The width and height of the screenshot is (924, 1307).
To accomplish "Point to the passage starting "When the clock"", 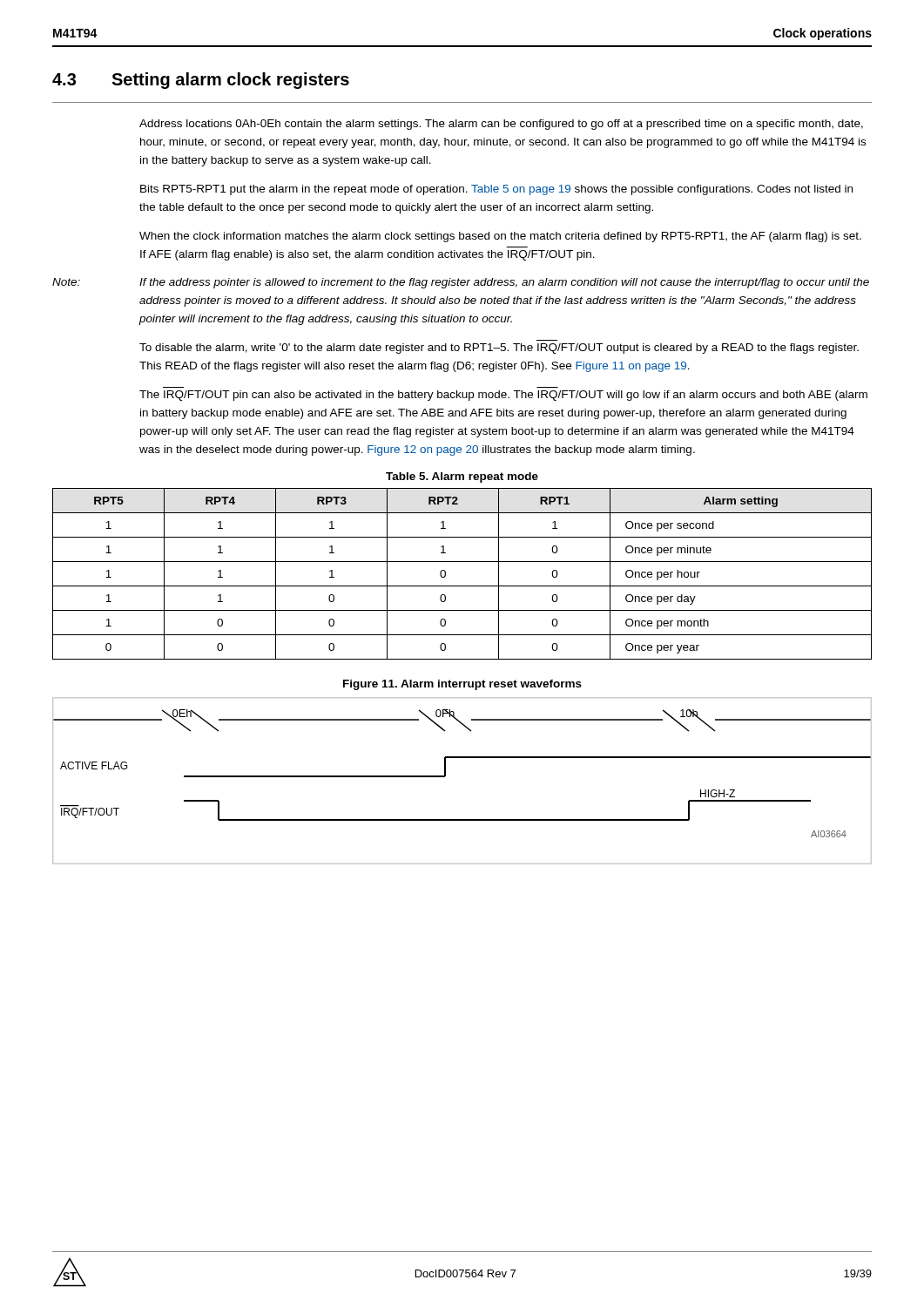I will click(x=501, y=244).
